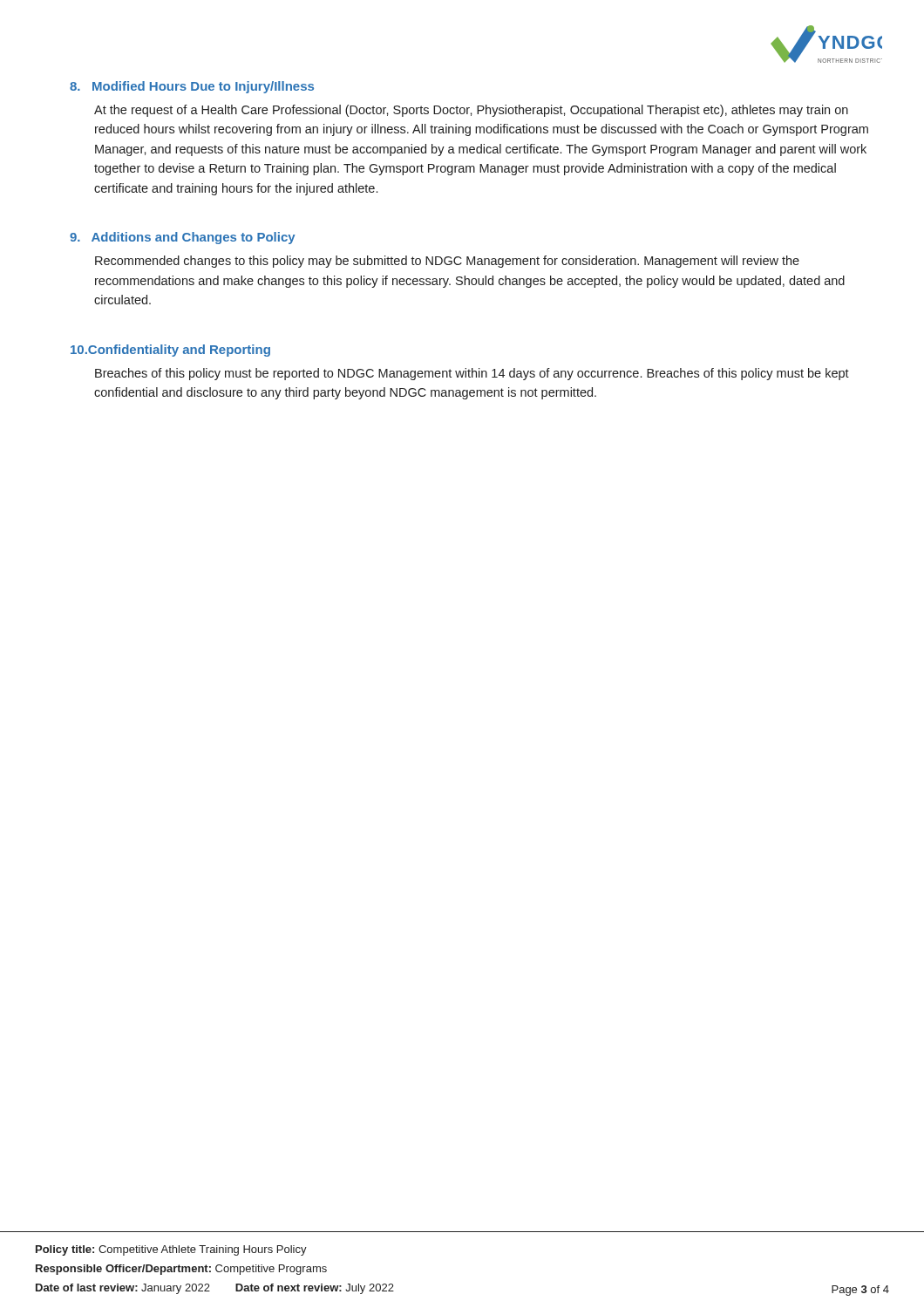Viewport: 924px width, 1308px height.
Task: Find the section header with the text "10.Confidentiality and Reporting"
Action: [170, 349]
